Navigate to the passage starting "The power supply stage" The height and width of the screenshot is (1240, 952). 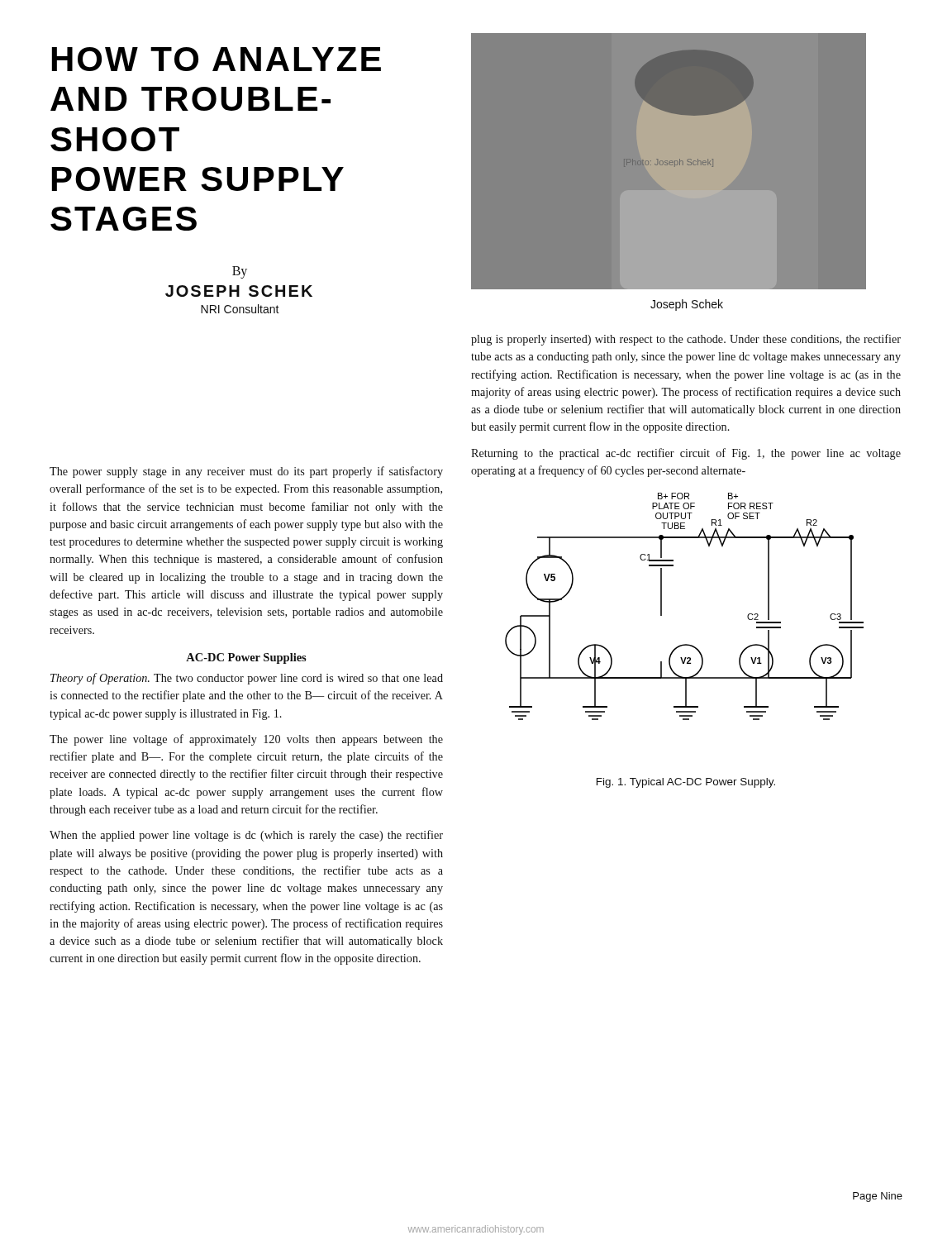click(x=246, y=550)
